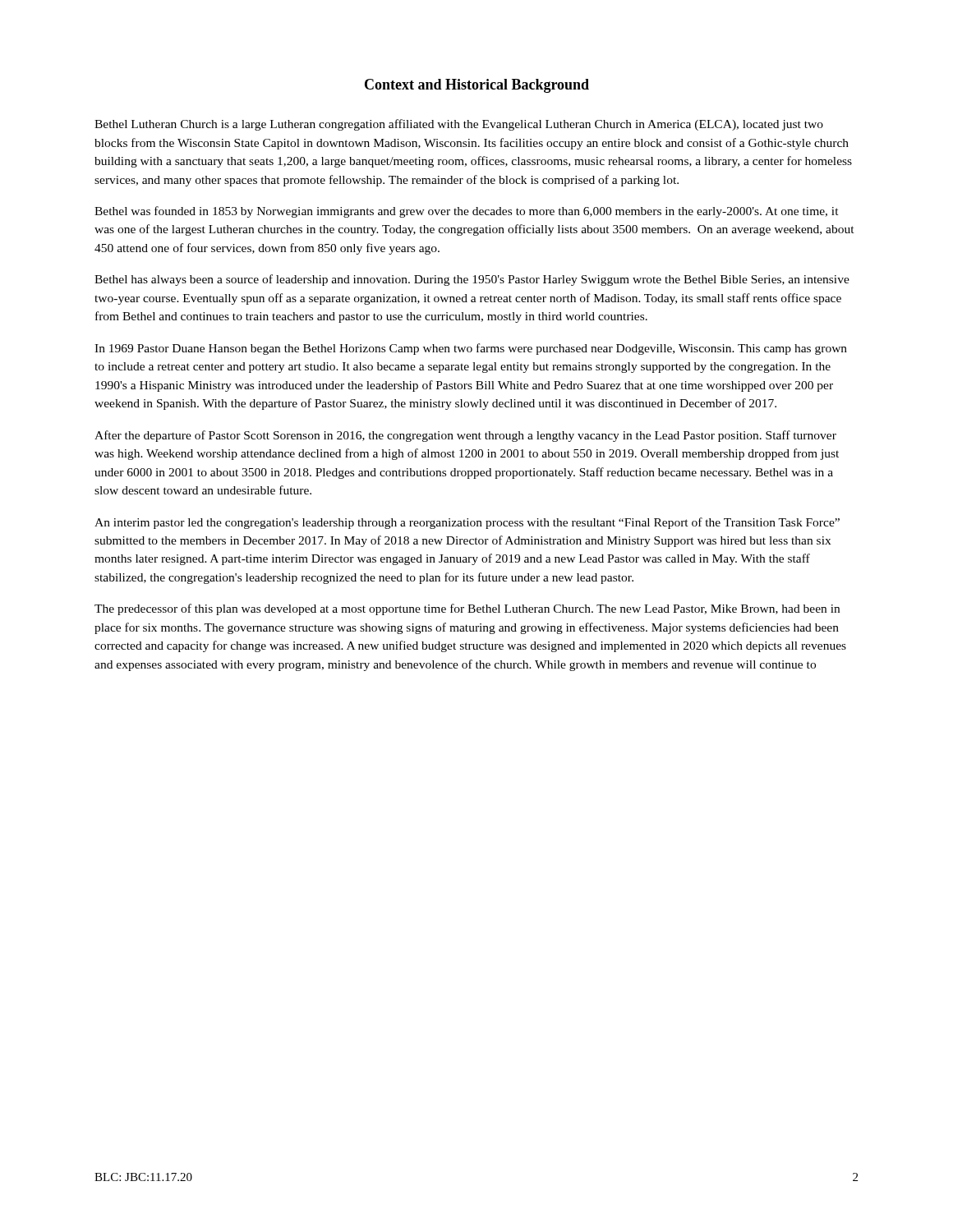Navigate to the block starting "Bethel was founded"
Image resolution: width=953 pixels, height=1232 pixels.
coord(474,229)
